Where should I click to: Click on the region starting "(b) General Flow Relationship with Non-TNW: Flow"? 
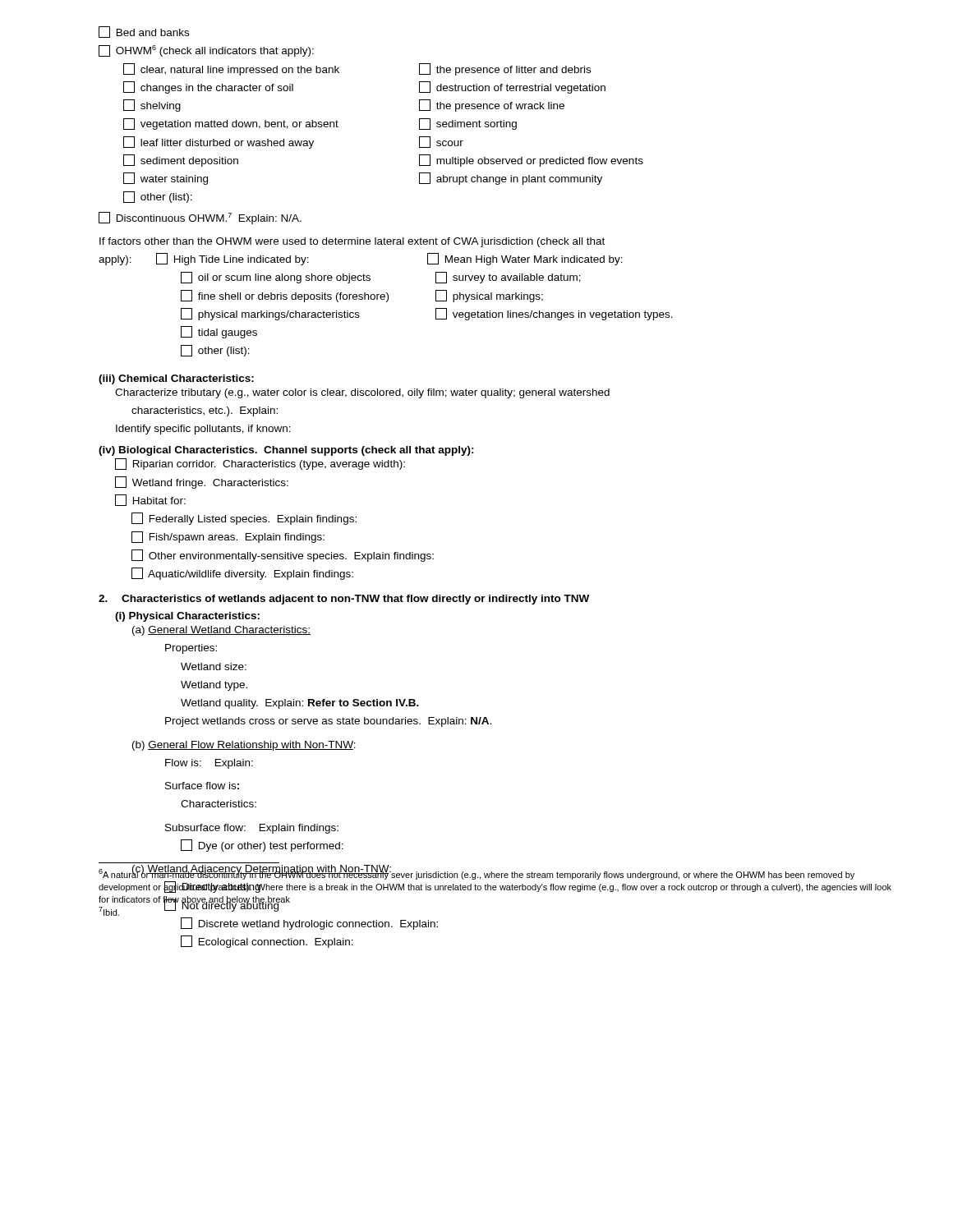[244, 746]
